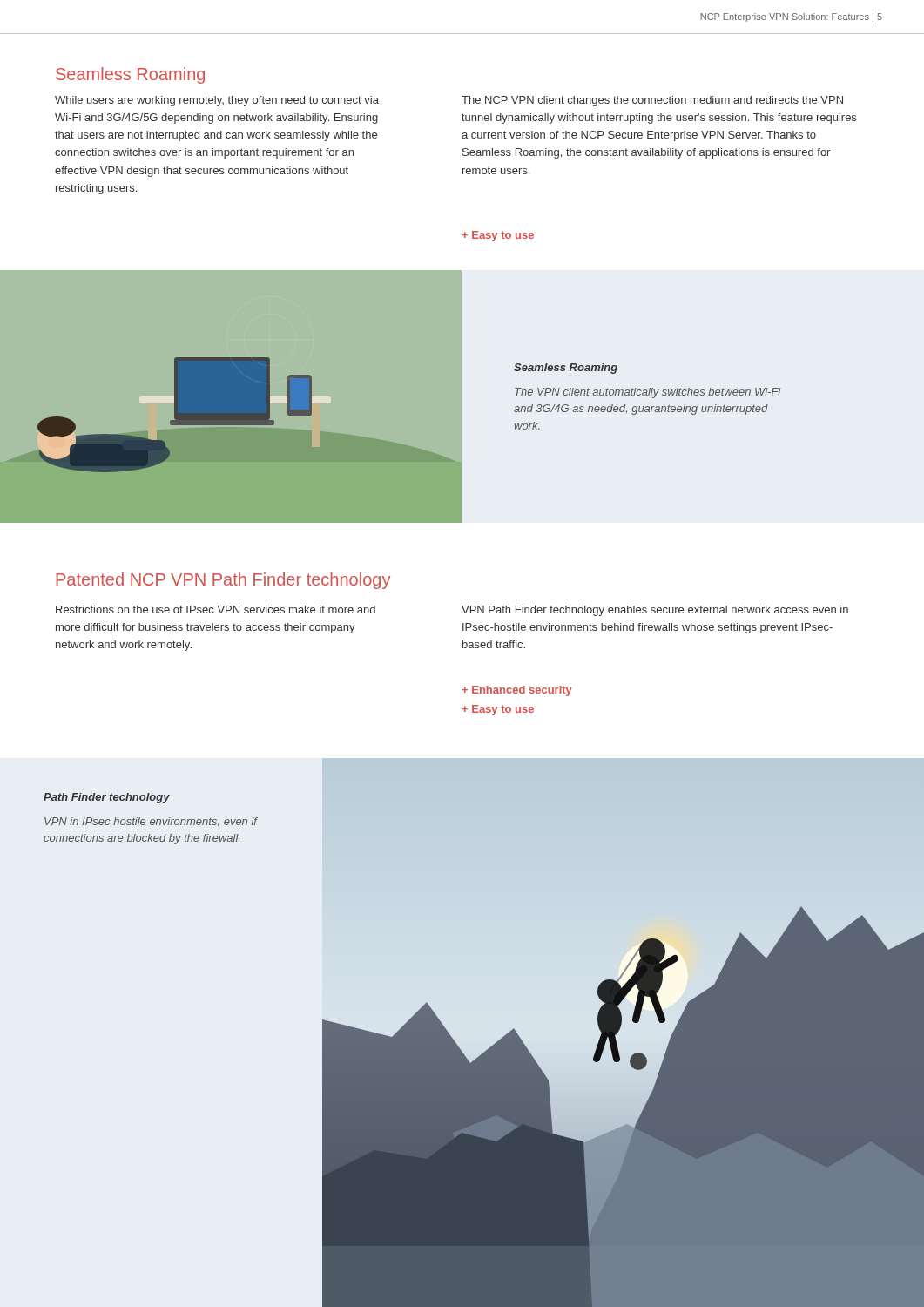This screenshot has width=924, height=1307.
Task: Click on the list item with the text "Enhanced security Easy"
Action: coord(517,699)
